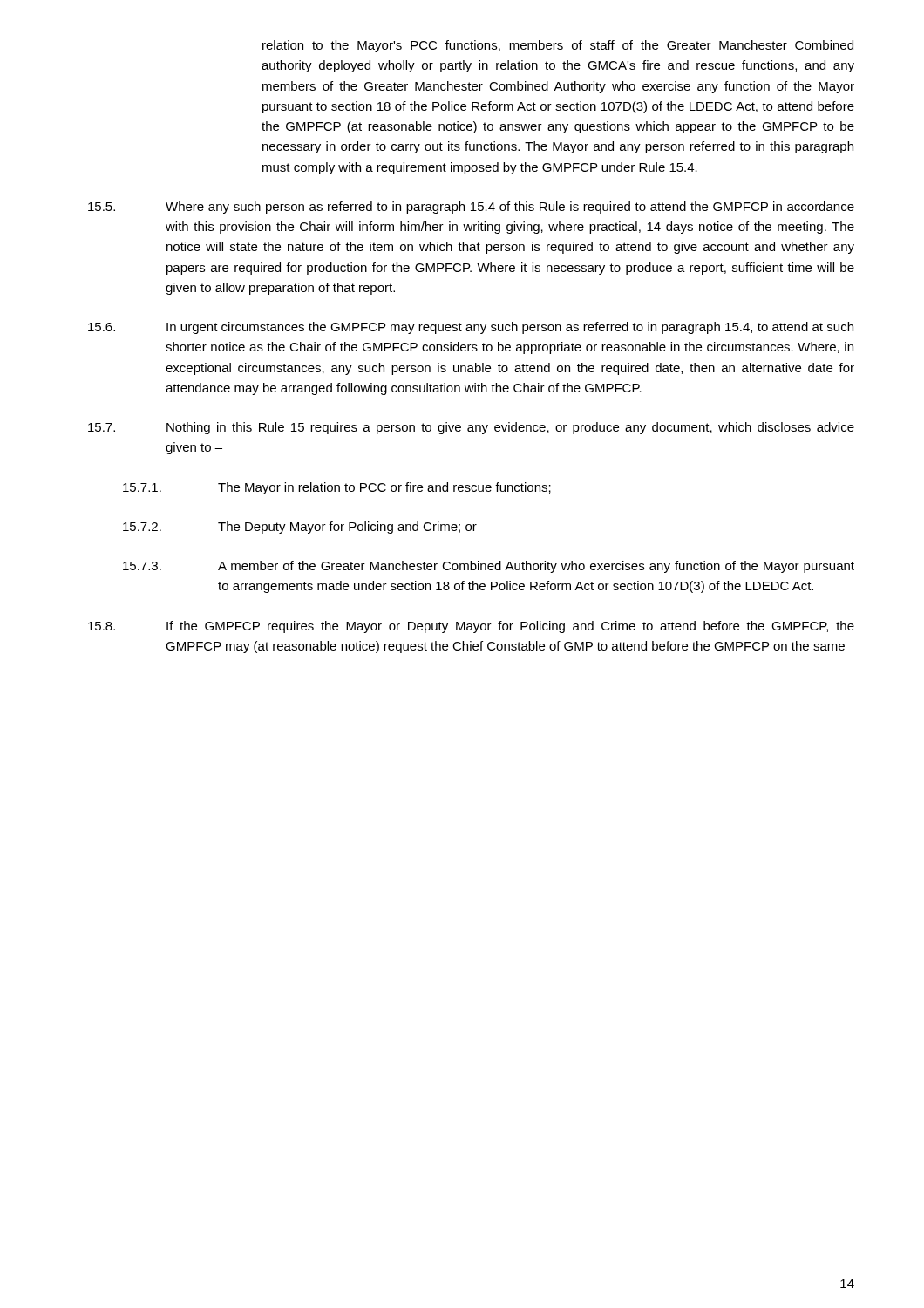Select the block starting "15.6. In urgent circumstances the GMPFCP may"
Image resolution: width=924 pixels, height=1308 pixels.
pyautogui.click(x=471, y=357)
